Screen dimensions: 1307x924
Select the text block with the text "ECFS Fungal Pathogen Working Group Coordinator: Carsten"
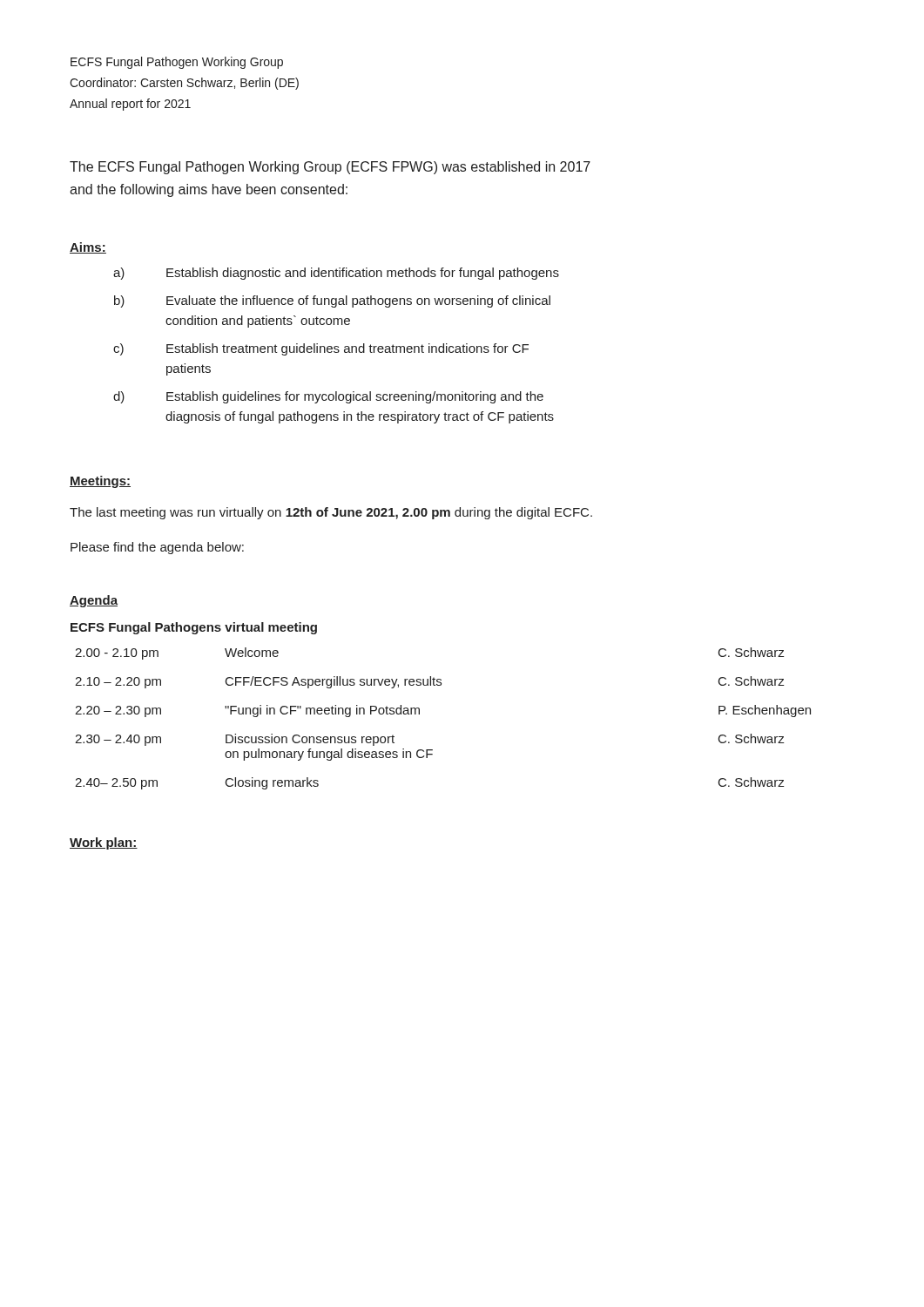[x=185, y=83]
